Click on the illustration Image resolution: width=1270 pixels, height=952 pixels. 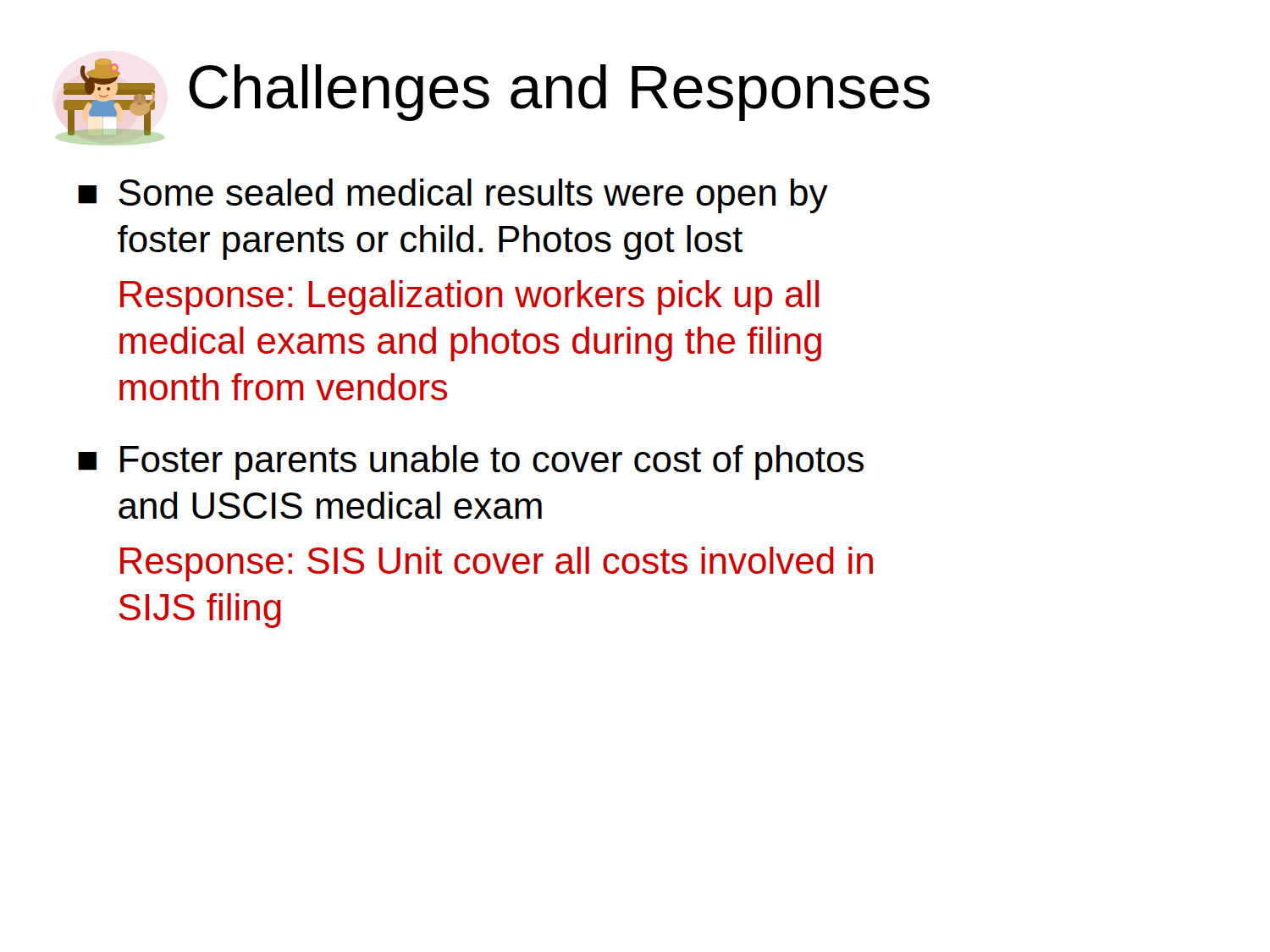(x=110, y=87)
